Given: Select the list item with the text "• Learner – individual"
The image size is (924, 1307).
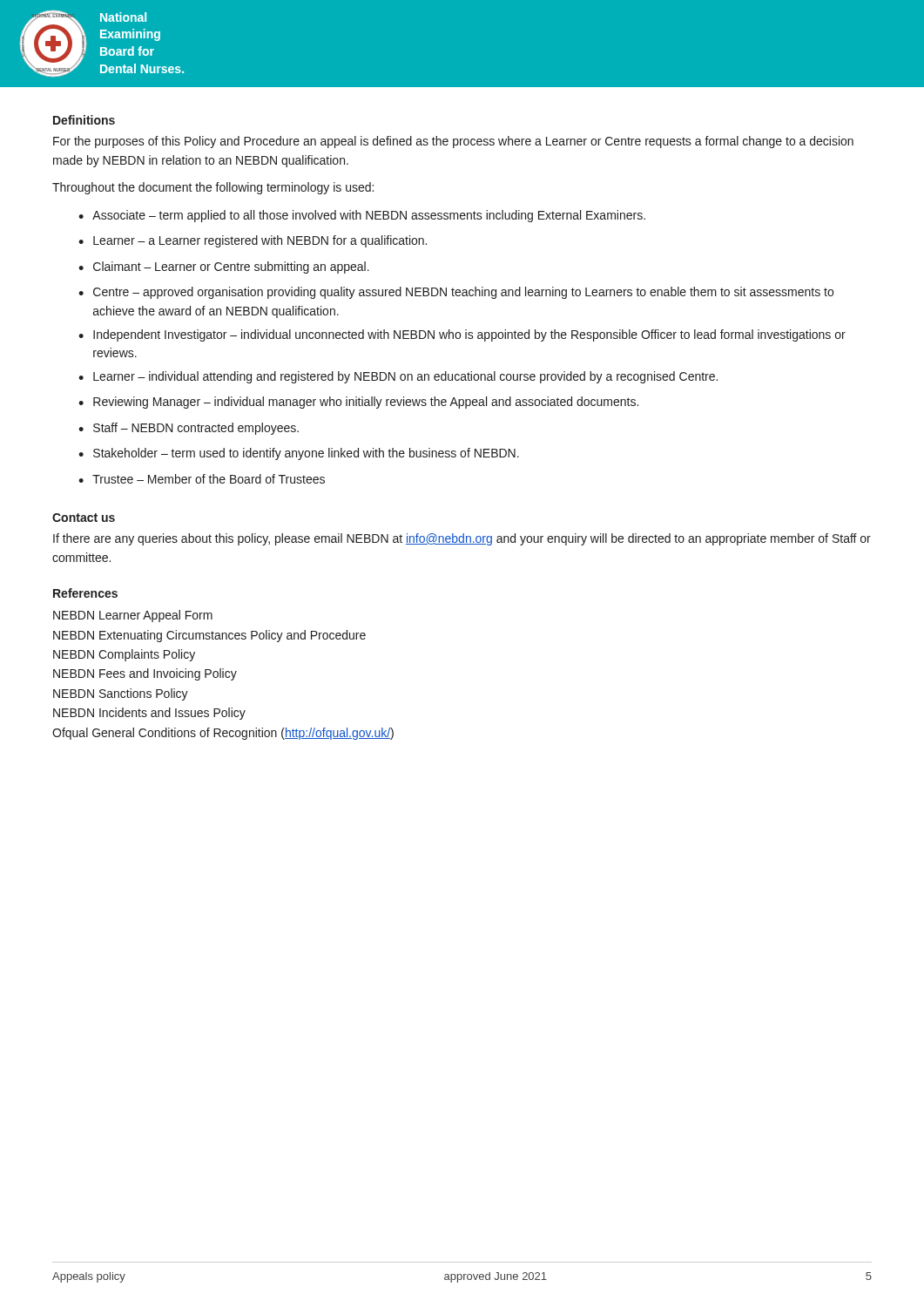Looking at the screenshot, I should (x=475, y=378).
